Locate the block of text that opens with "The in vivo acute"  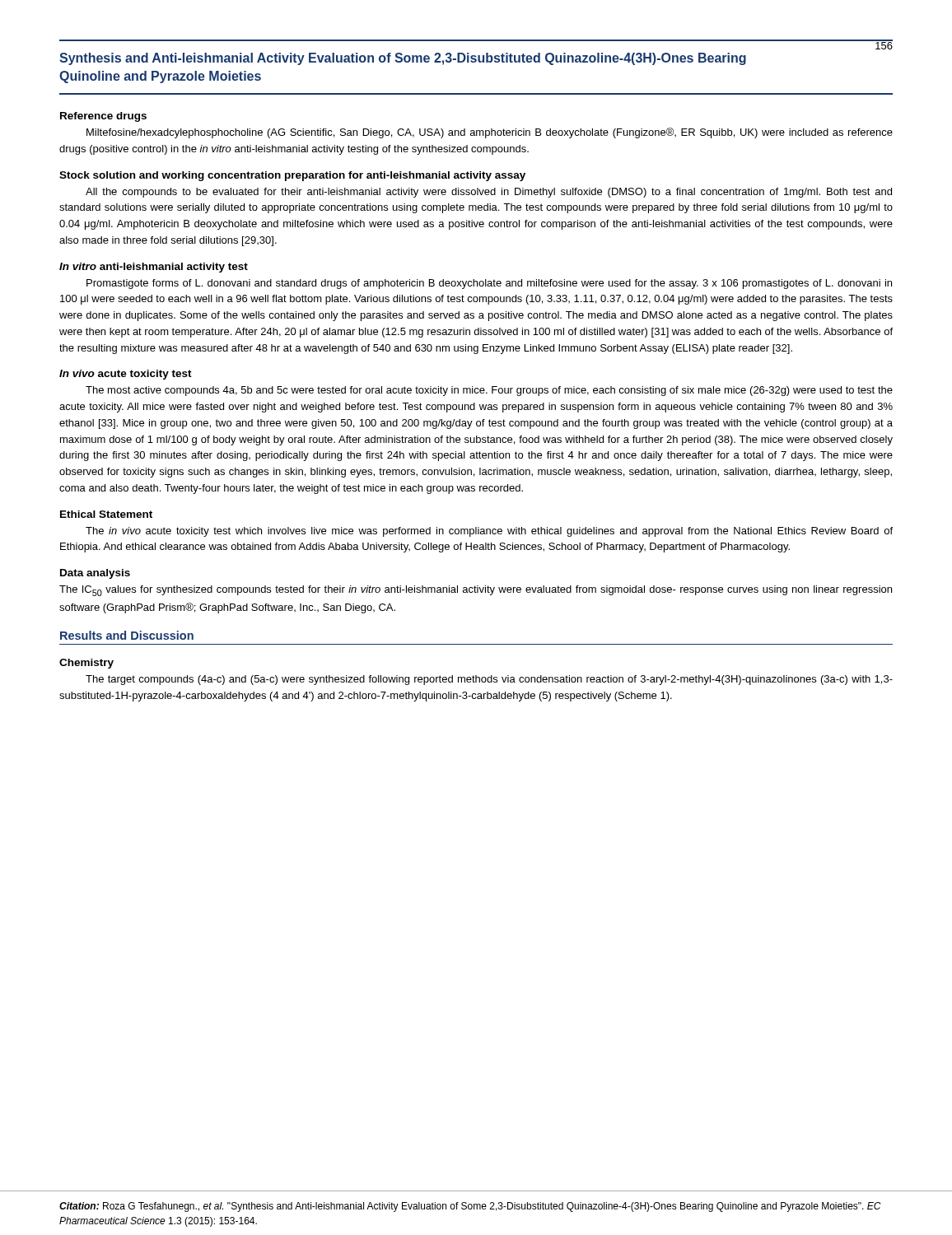pyautogui.click(x=476, y=539)
